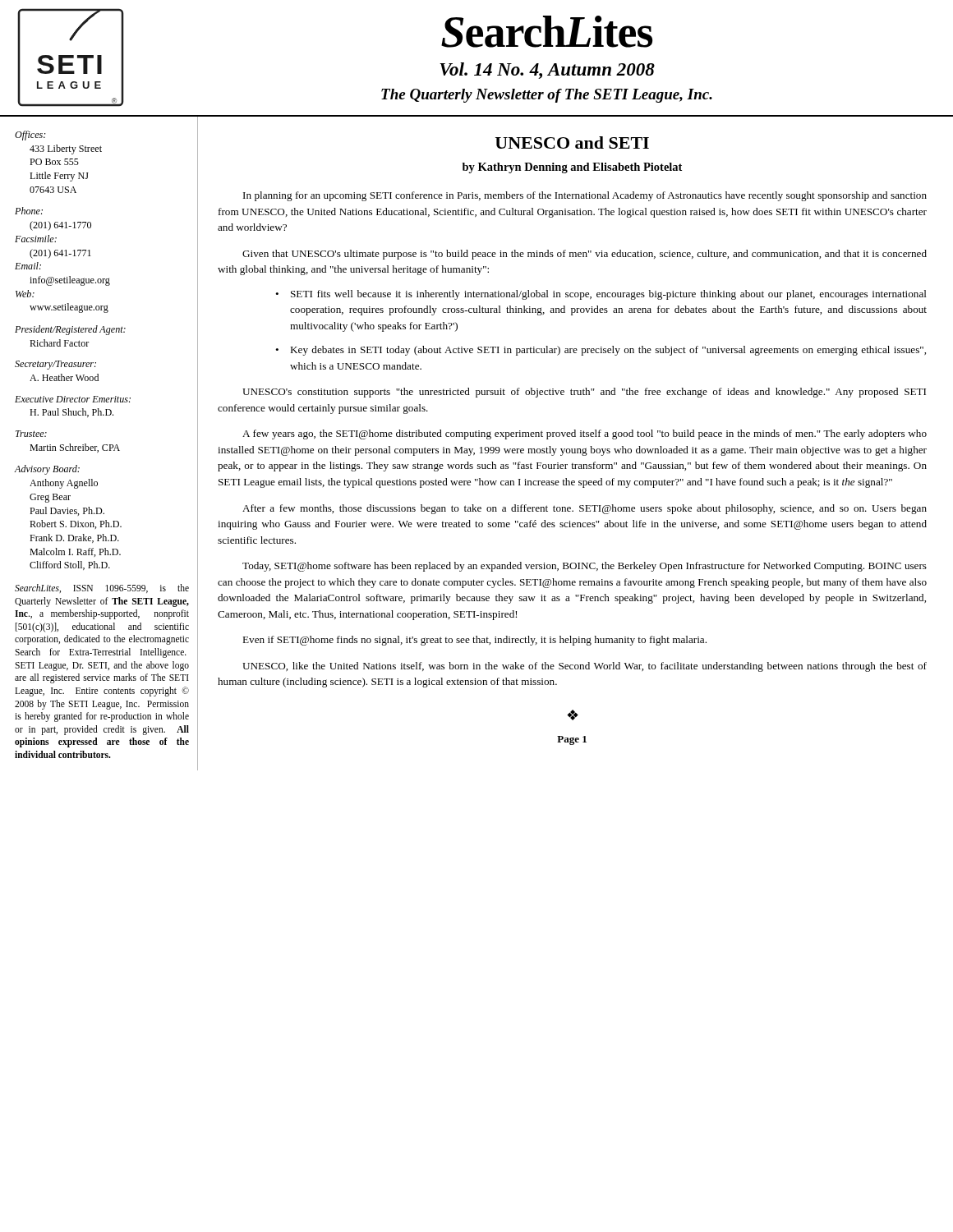Point to the block beginning "Even if SETI@home finds no signal,"
Screen dimensions: 1232x953
[x=475, y=640]
